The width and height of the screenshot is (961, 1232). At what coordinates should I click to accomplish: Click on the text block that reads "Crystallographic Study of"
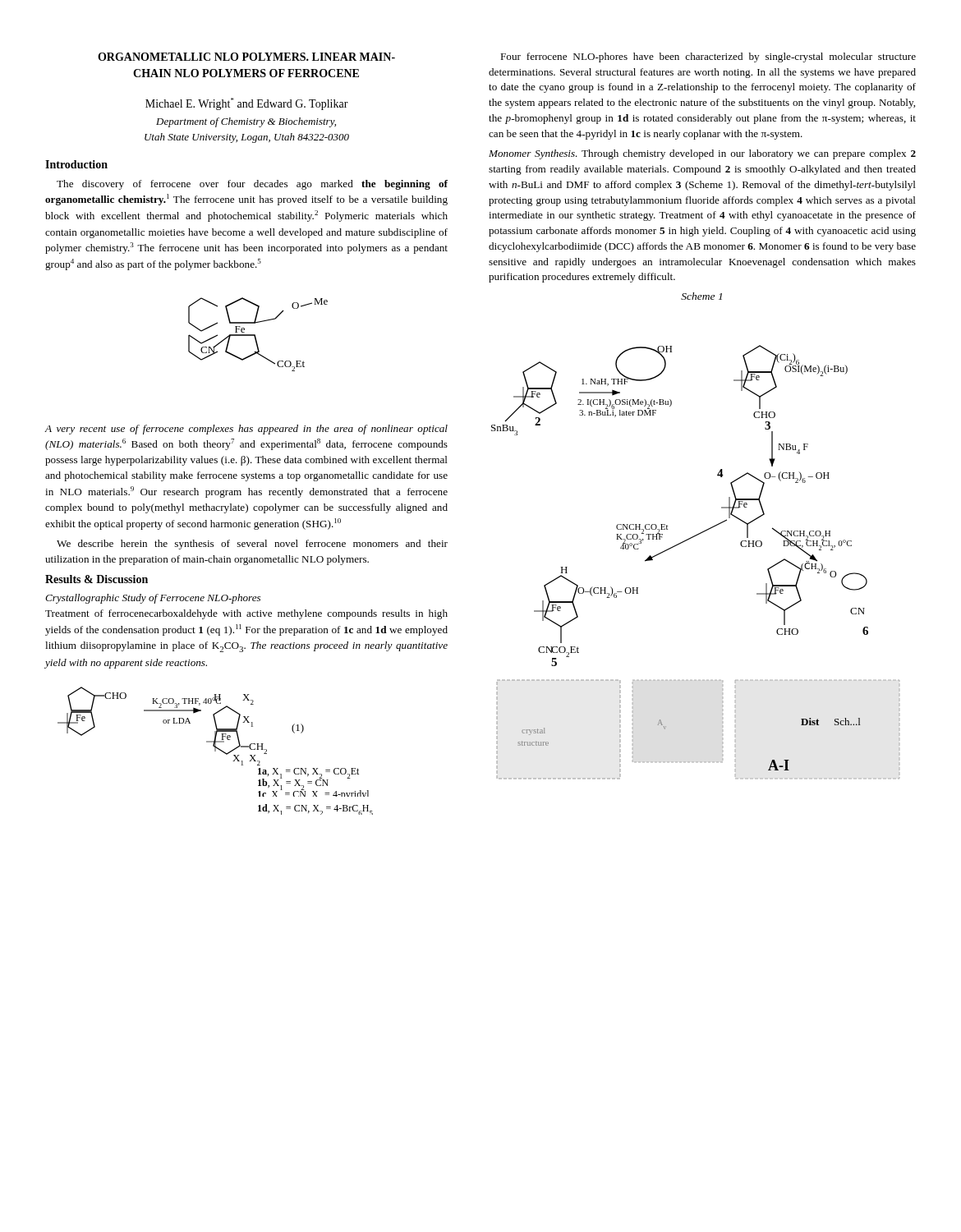tap(246, 631)
